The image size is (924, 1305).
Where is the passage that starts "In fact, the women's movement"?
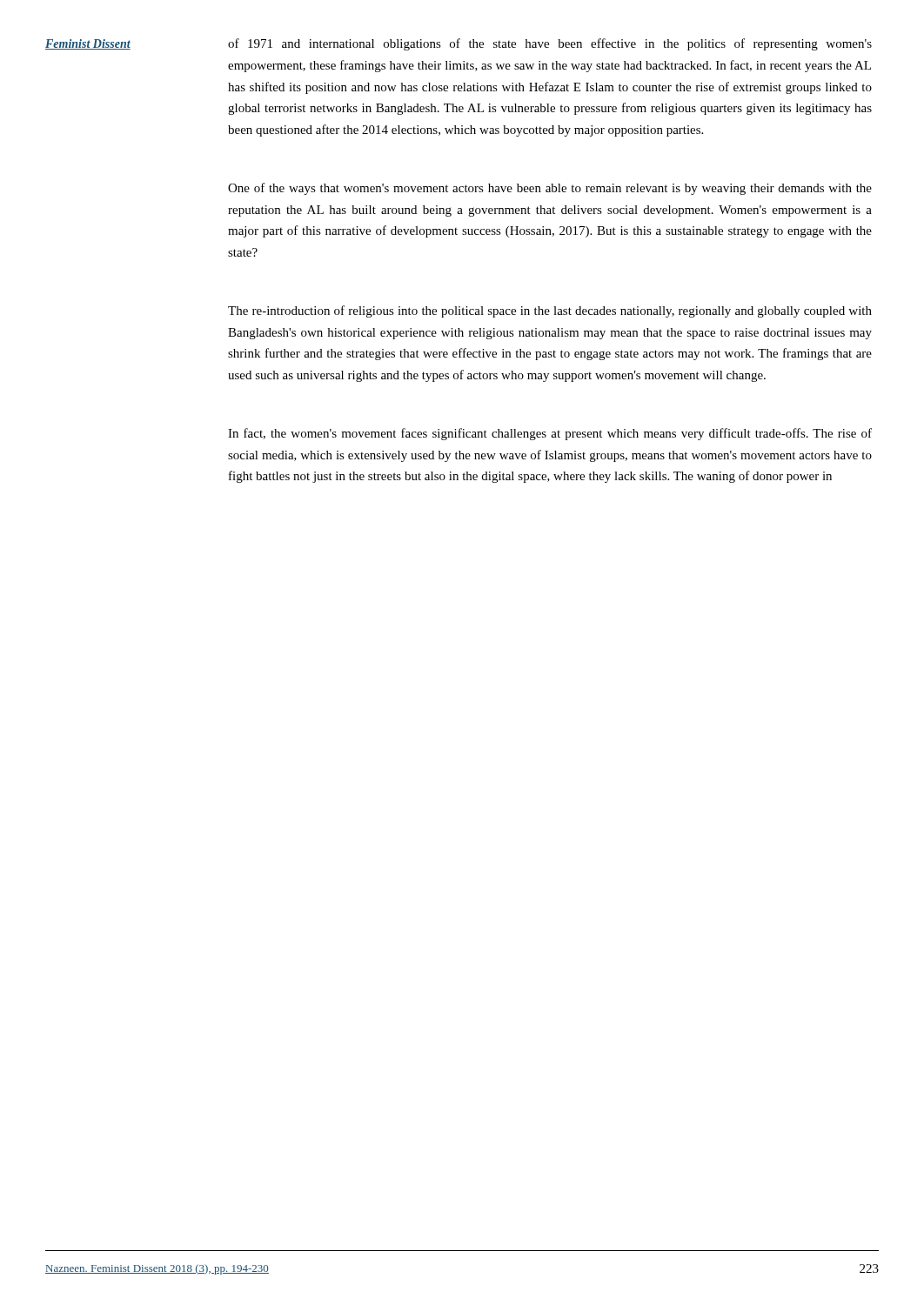(550, 455)
